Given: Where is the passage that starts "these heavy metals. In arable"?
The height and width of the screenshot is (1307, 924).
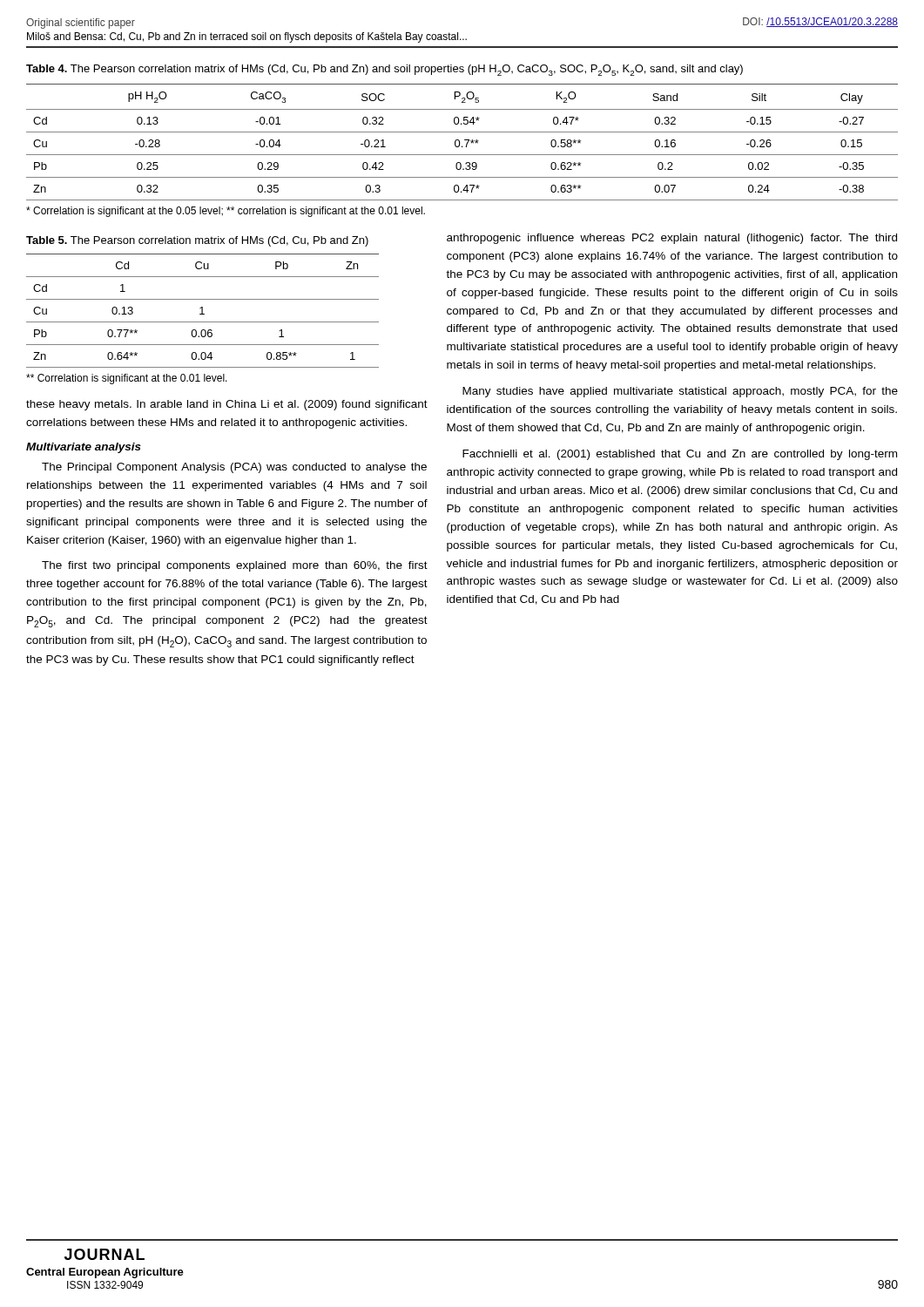Looking at the screenshot, I should 227,413.
